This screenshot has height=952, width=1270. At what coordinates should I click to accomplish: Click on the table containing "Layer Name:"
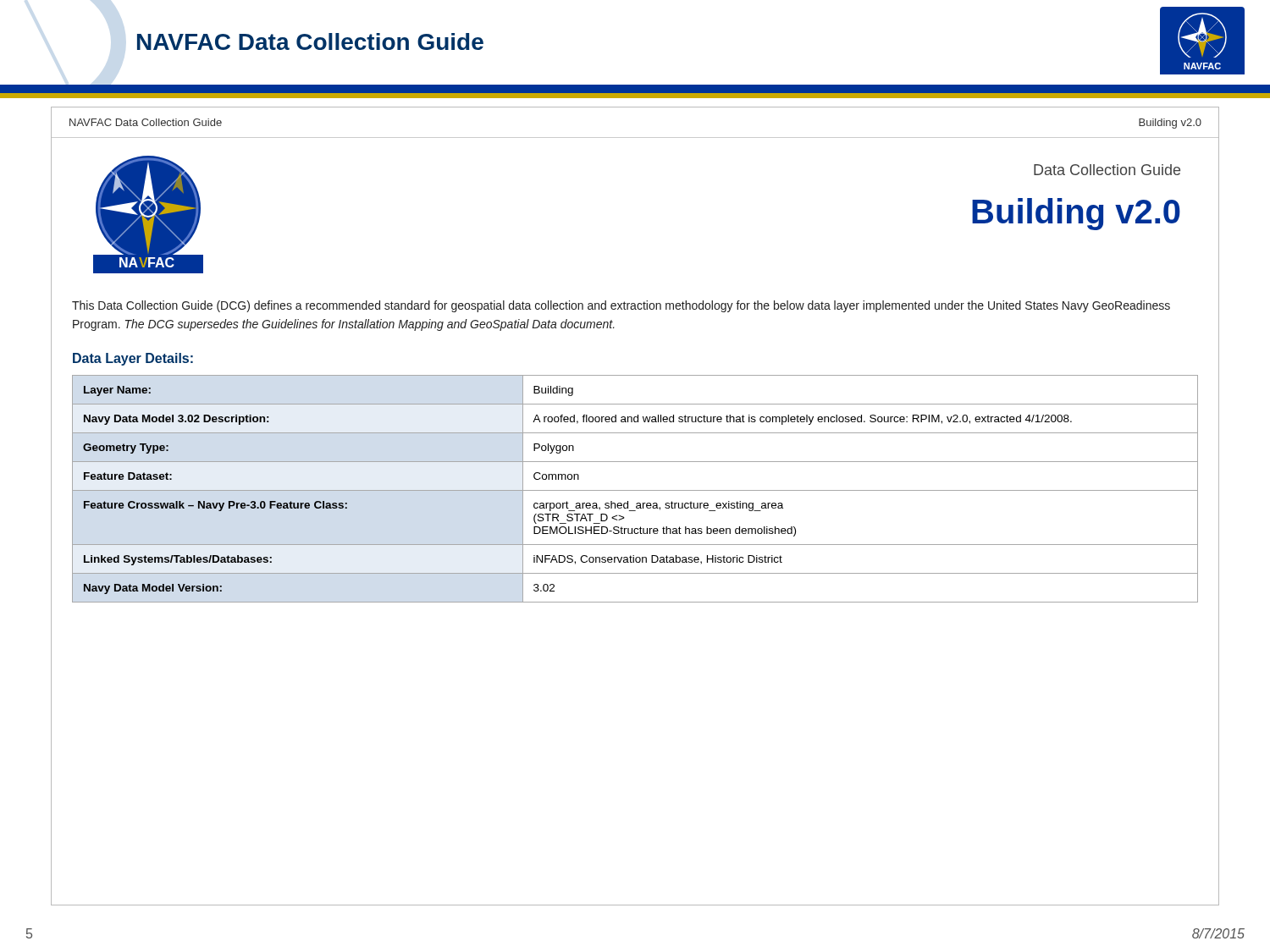click(635, 497)
